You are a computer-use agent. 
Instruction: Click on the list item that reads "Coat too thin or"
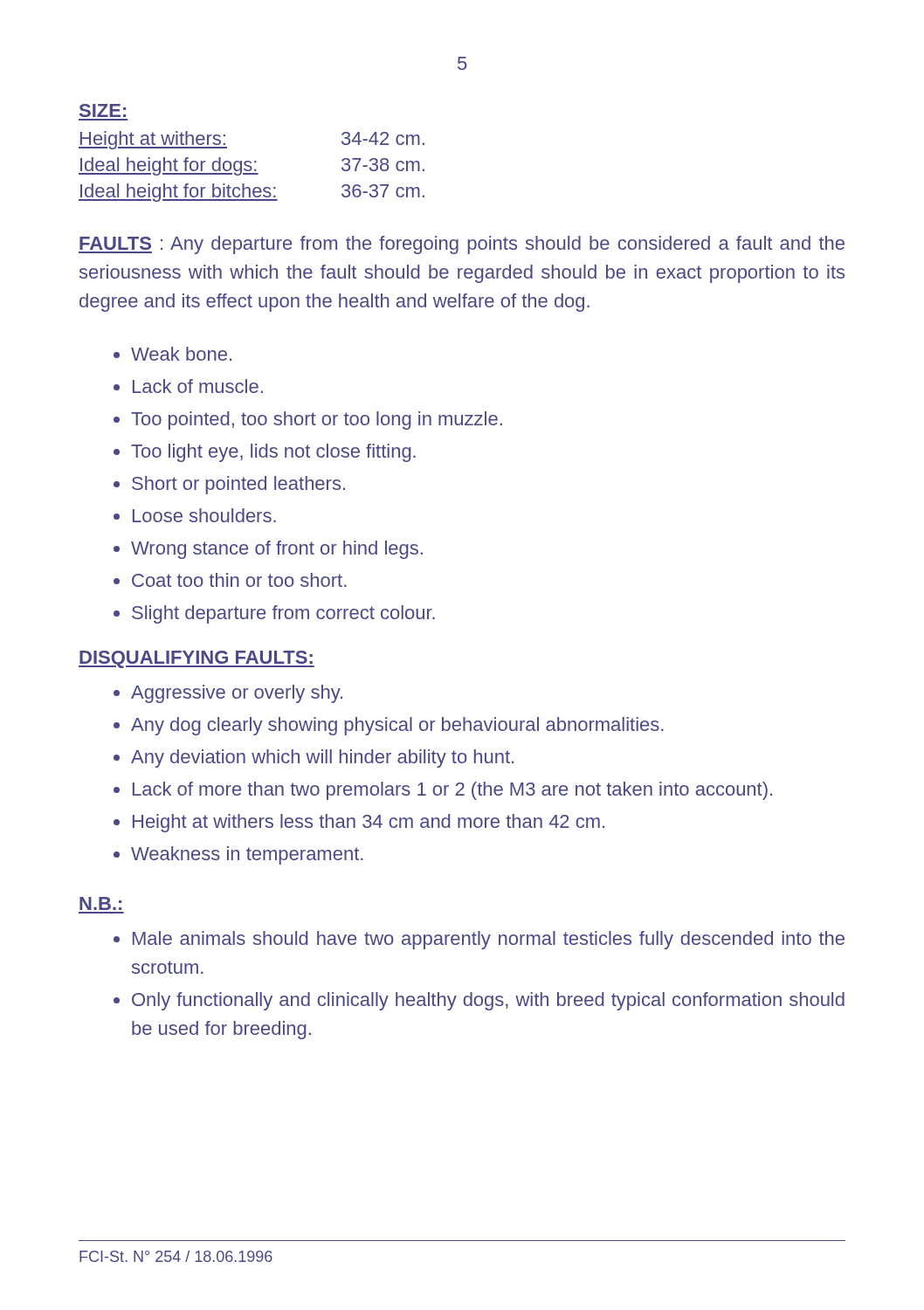click(230, 580)
